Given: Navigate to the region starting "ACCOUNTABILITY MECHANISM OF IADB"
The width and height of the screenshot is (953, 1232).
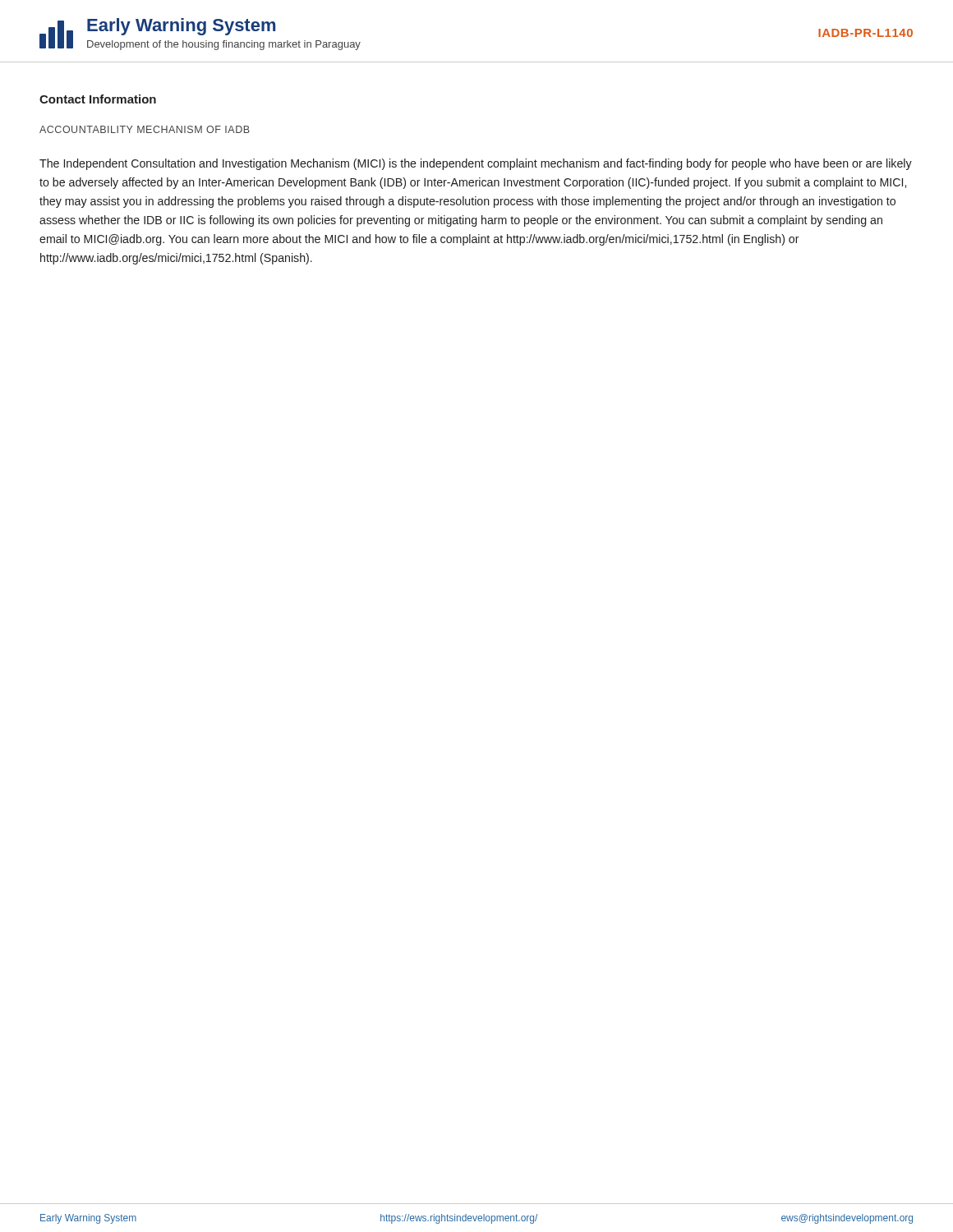Looking at the screenshot, I should tap(145, 130).
